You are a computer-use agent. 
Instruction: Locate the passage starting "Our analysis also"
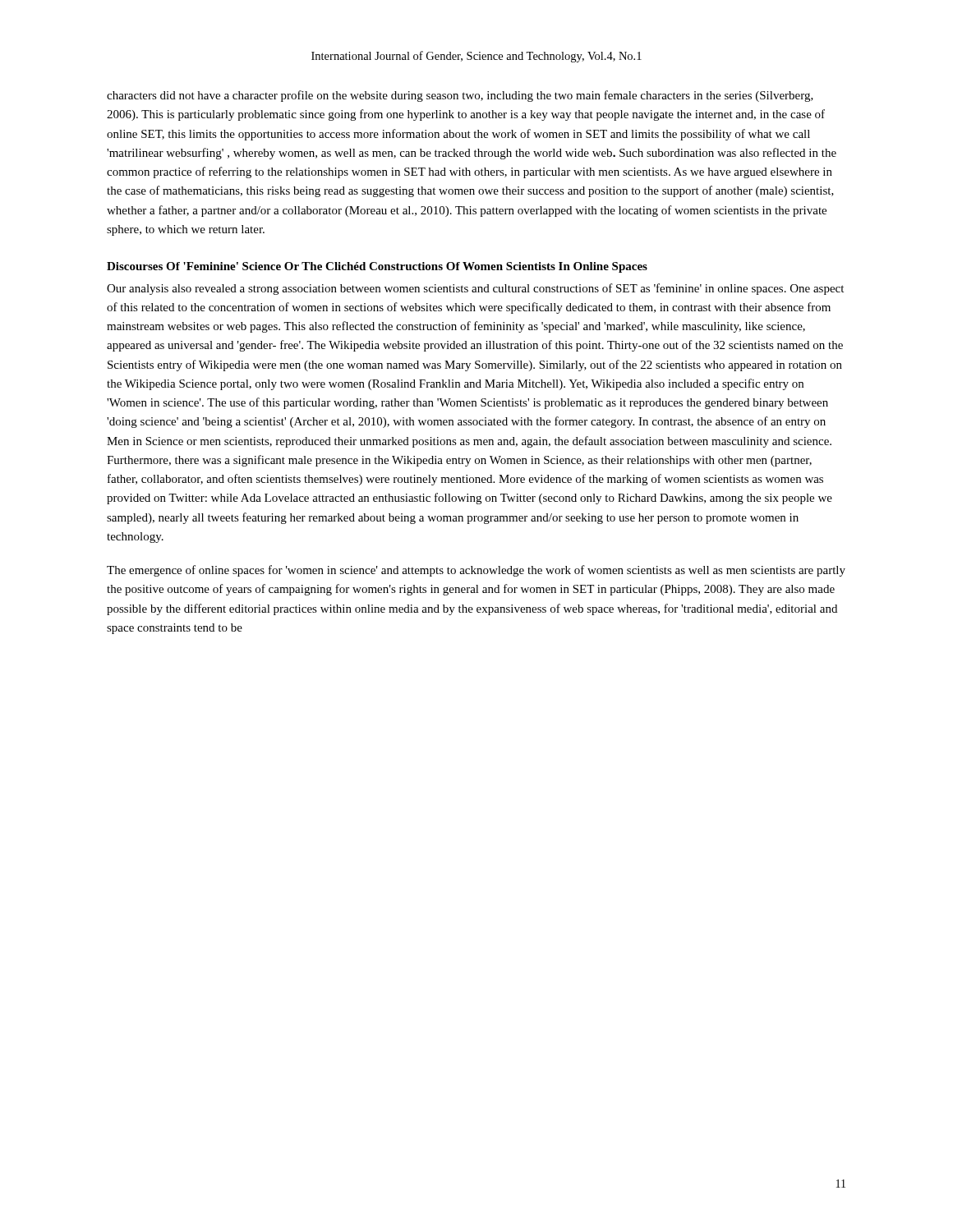pyautogui.click(x=475, y=412)
